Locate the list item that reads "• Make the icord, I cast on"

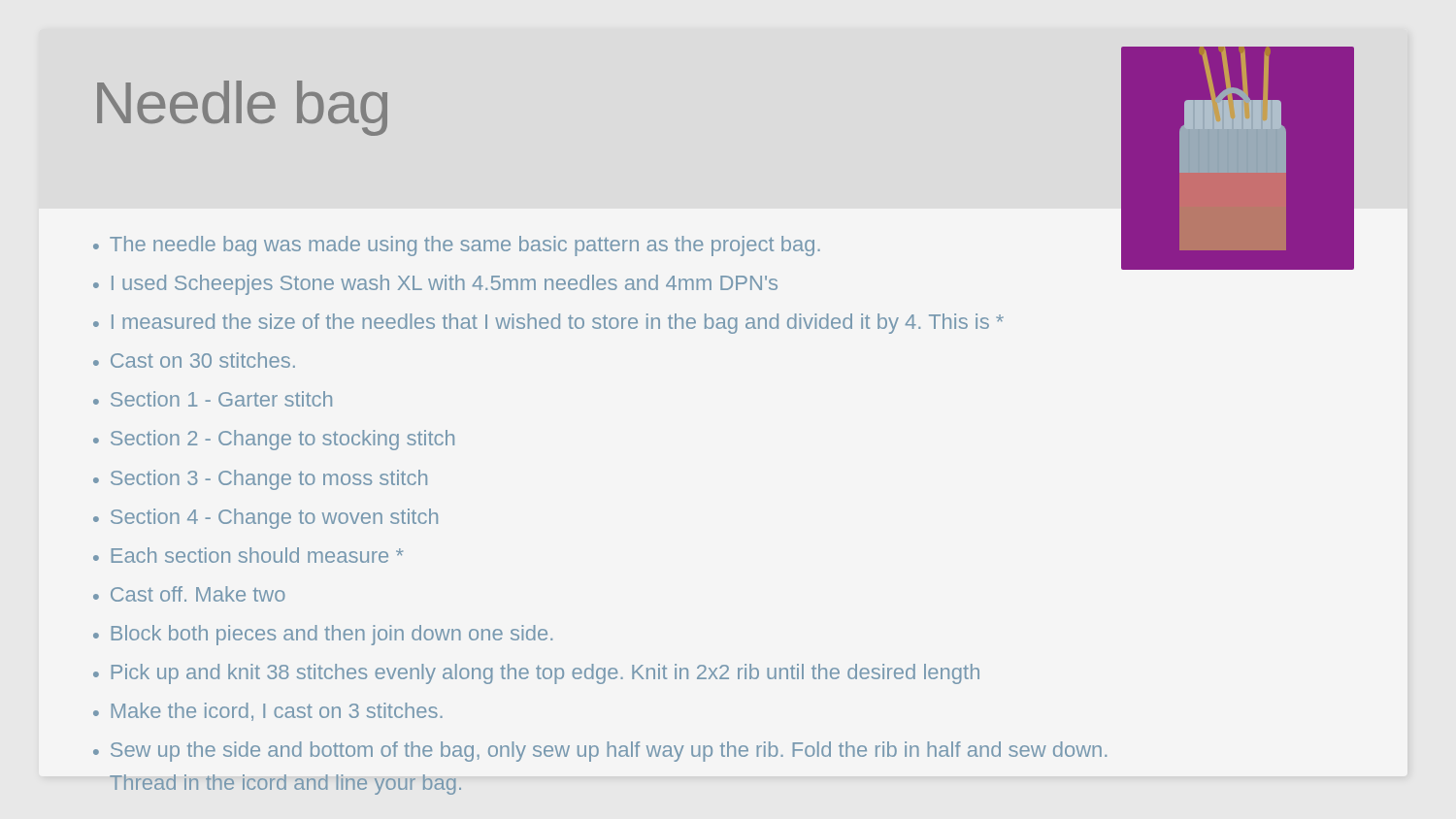point(268,712)
